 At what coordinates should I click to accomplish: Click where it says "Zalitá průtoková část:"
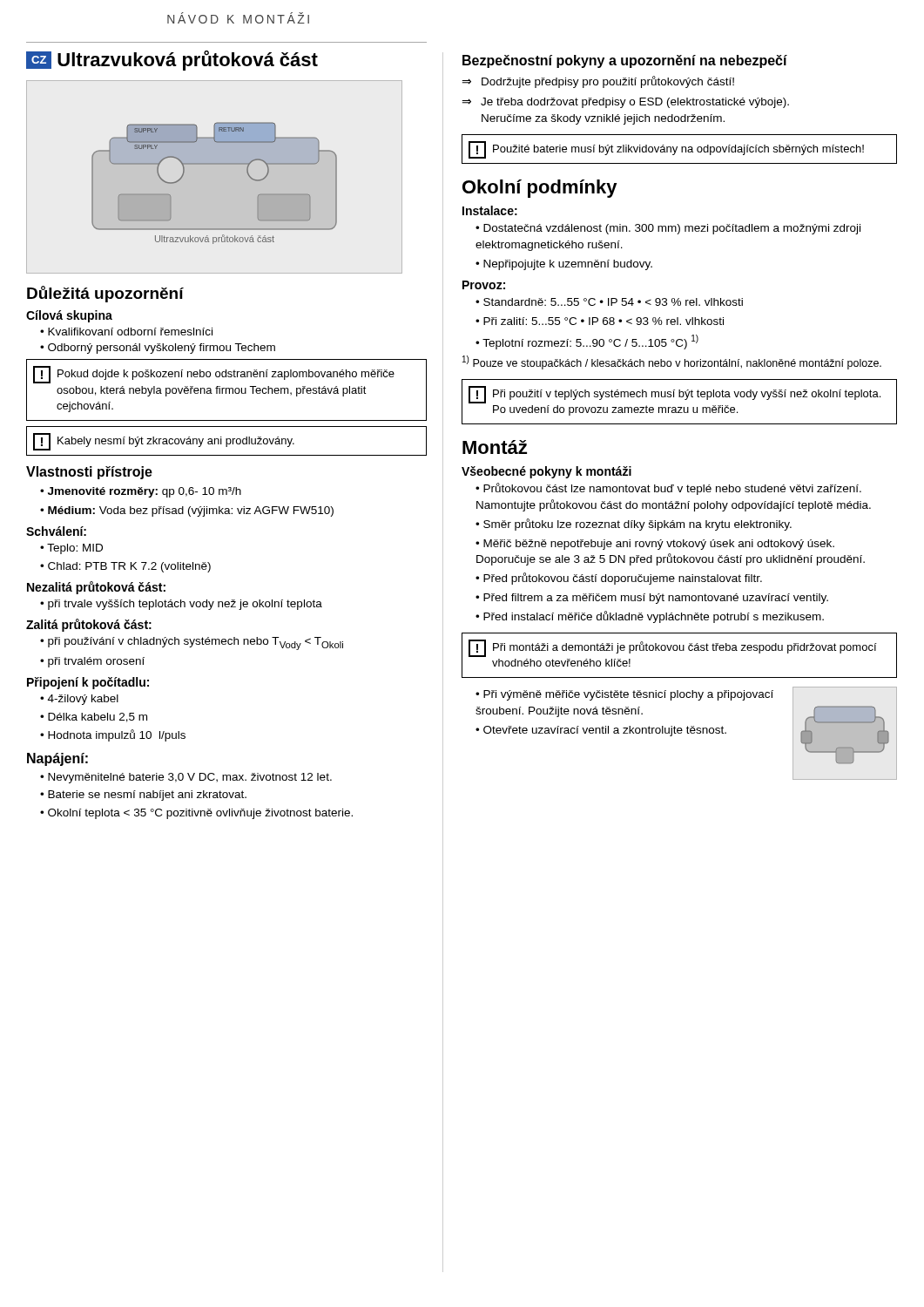click(x=89, y=624)
